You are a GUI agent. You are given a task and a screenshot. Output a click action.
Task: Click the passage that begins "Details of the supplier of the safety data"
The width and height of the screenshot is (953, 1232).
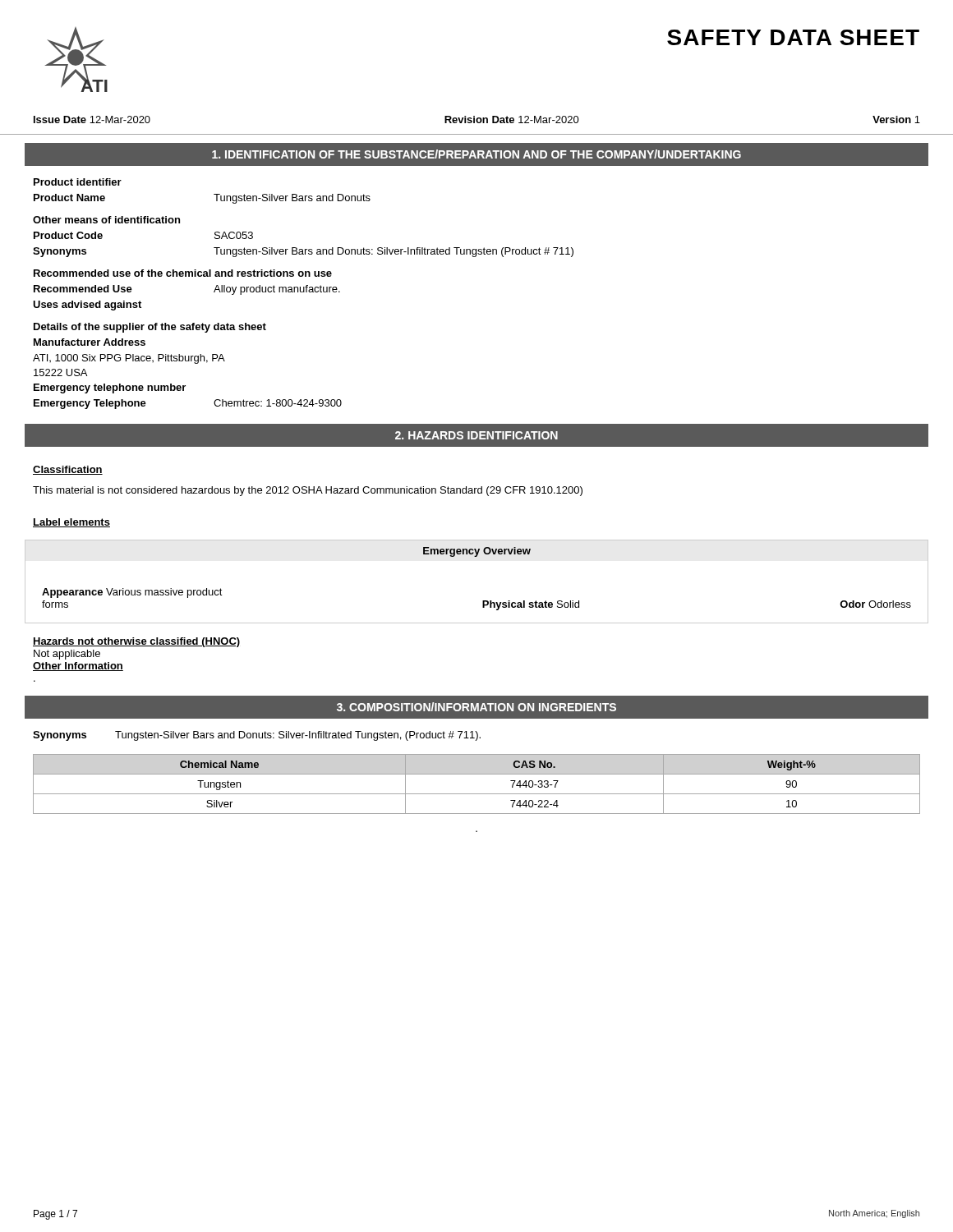150,328
